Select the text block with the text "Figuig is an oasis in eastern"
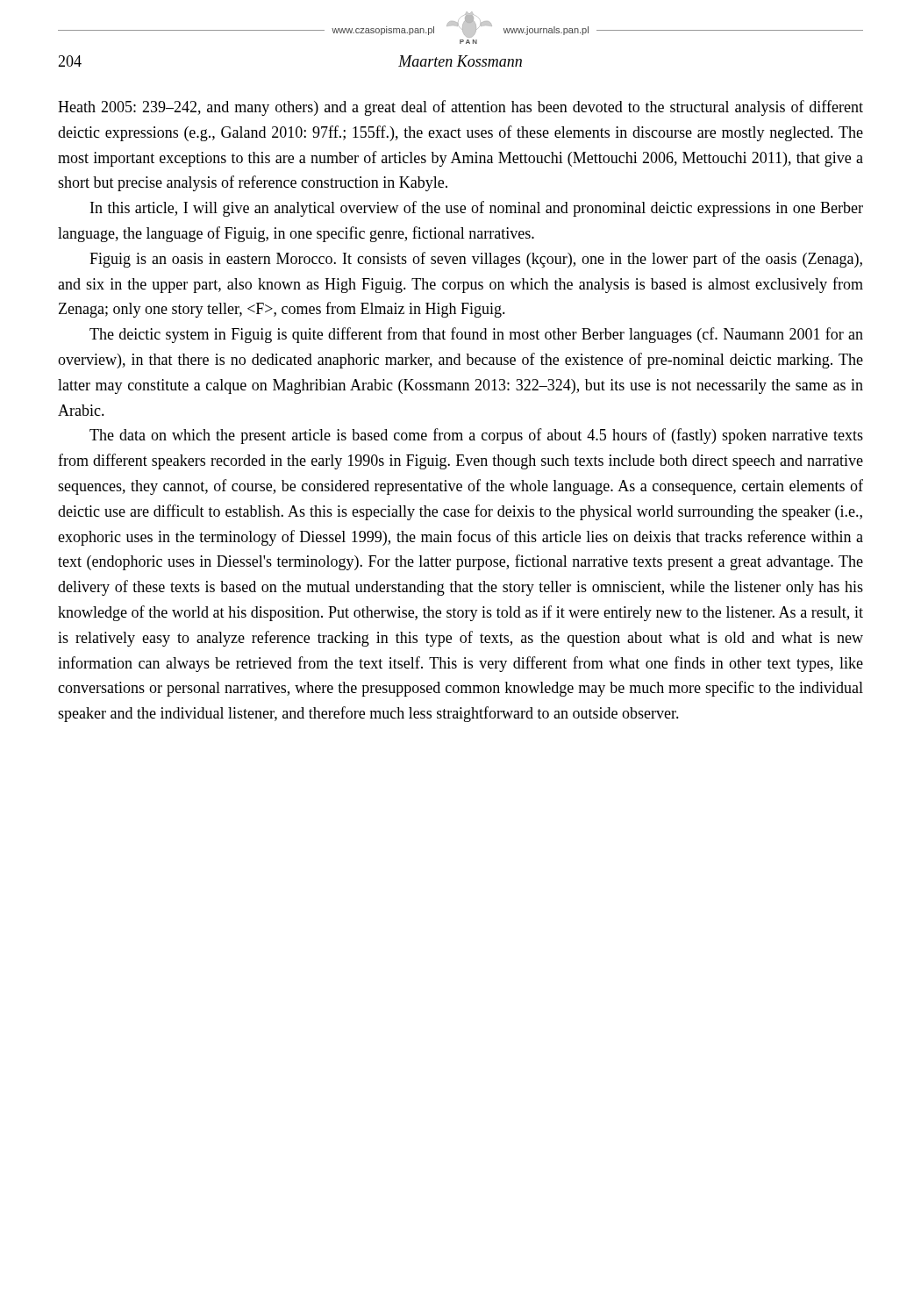921x1316 pixels. point(460,284)
